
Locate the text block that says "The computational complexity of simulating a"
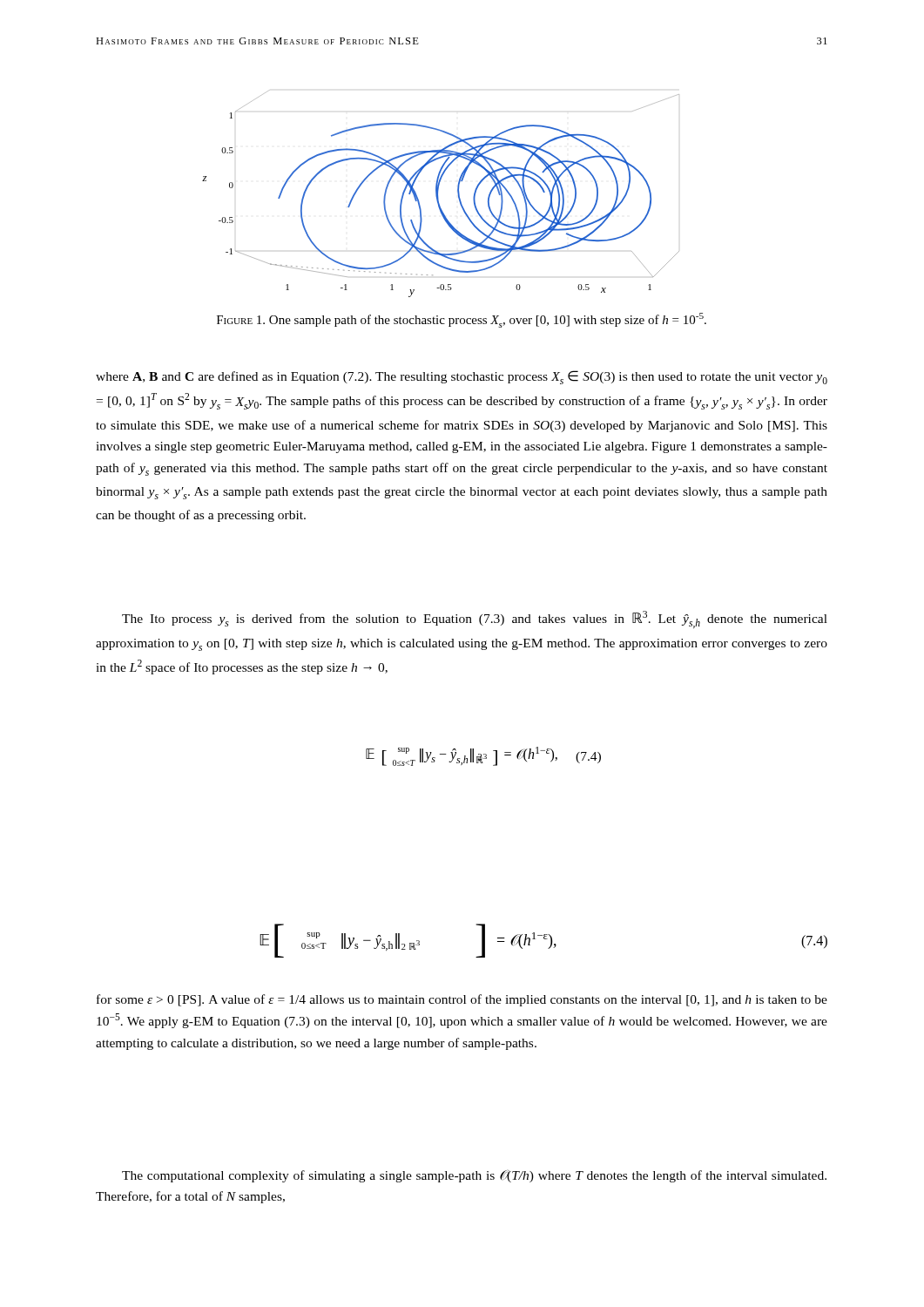tap(462, 1186)
